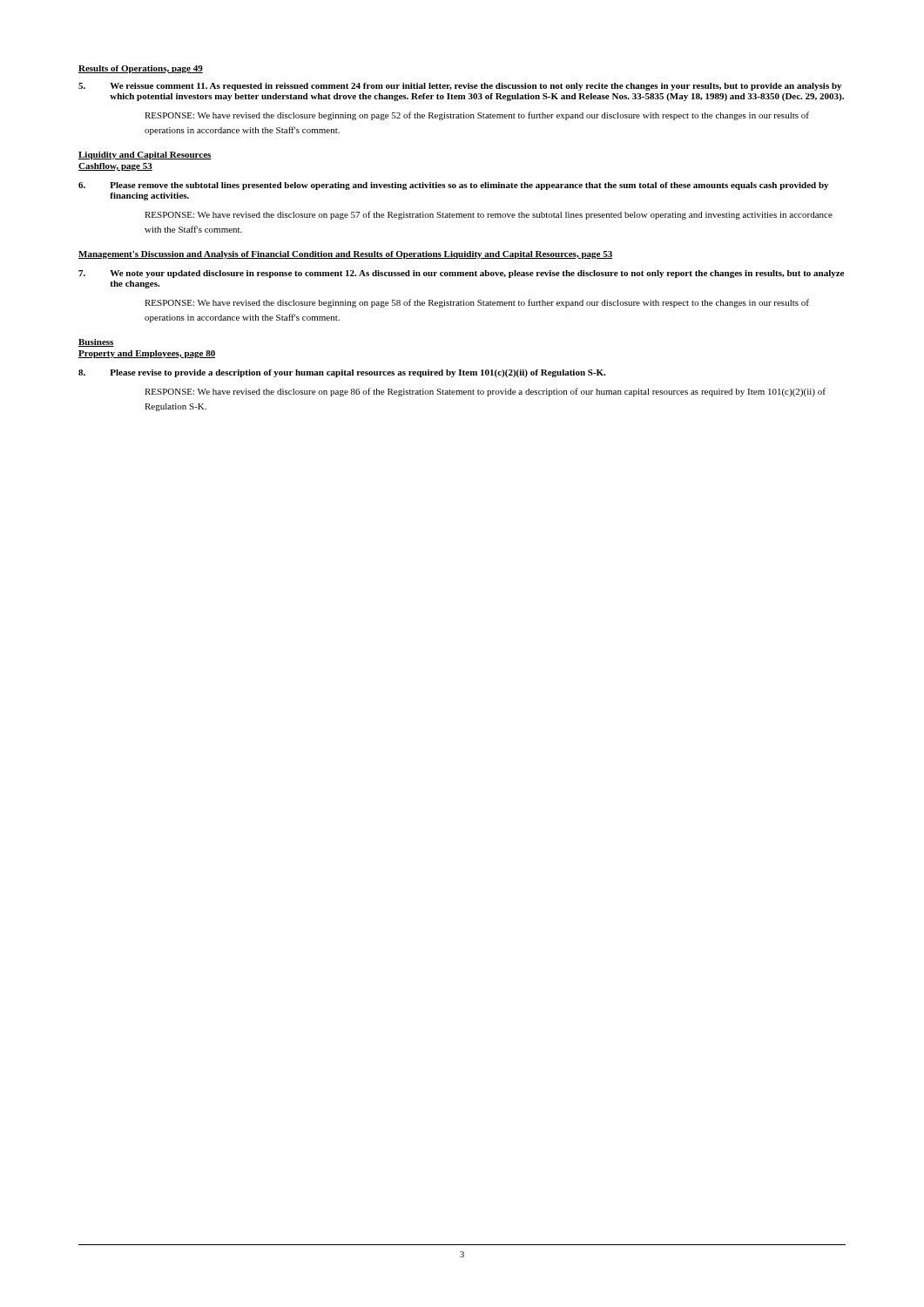Where is the passage that starts "We reissue comment 11. As requested in"?

point(477,91)
